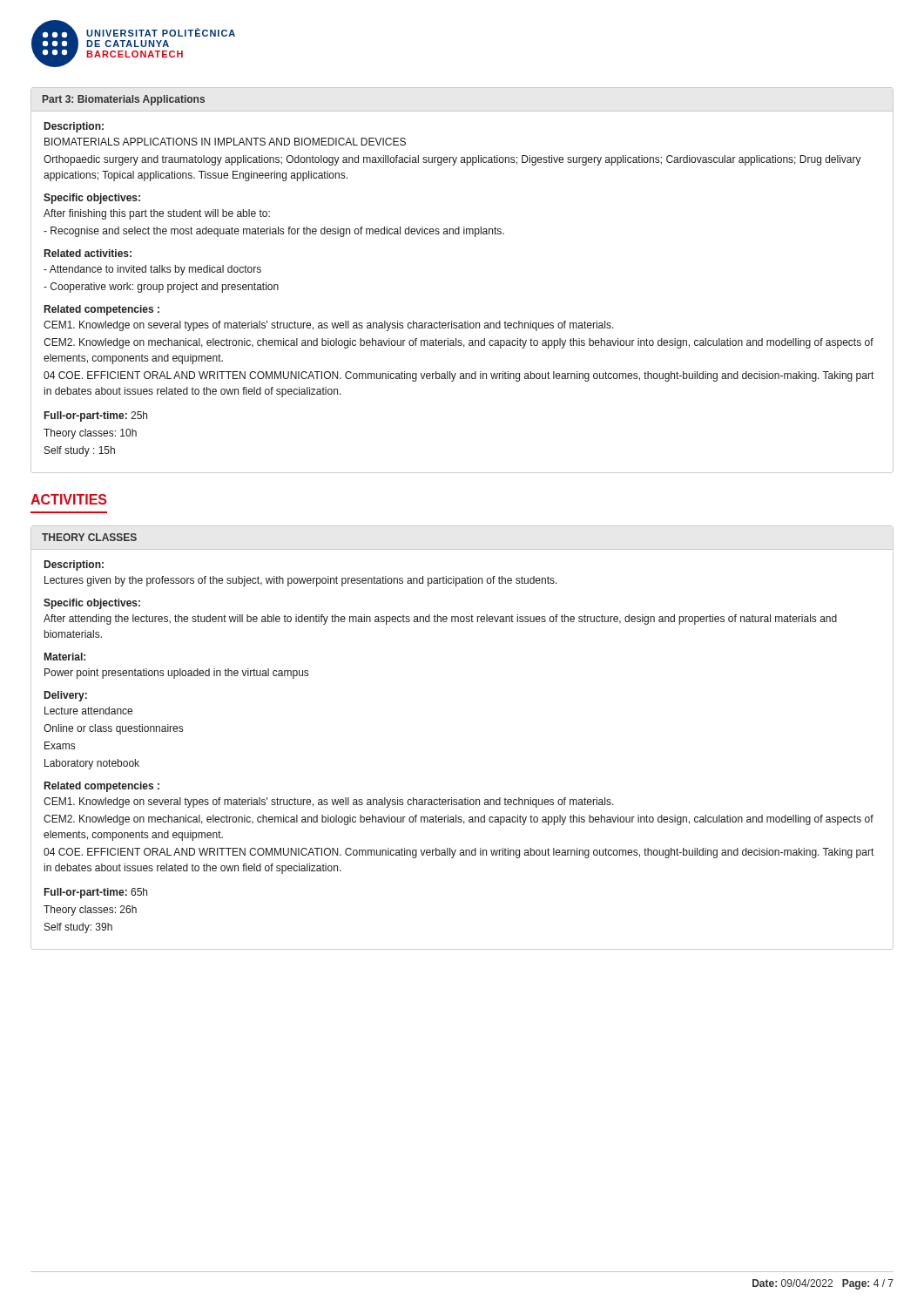
Task: Select the list item containing "Online or class questionnaires"
Action: (x=114, y=728)
